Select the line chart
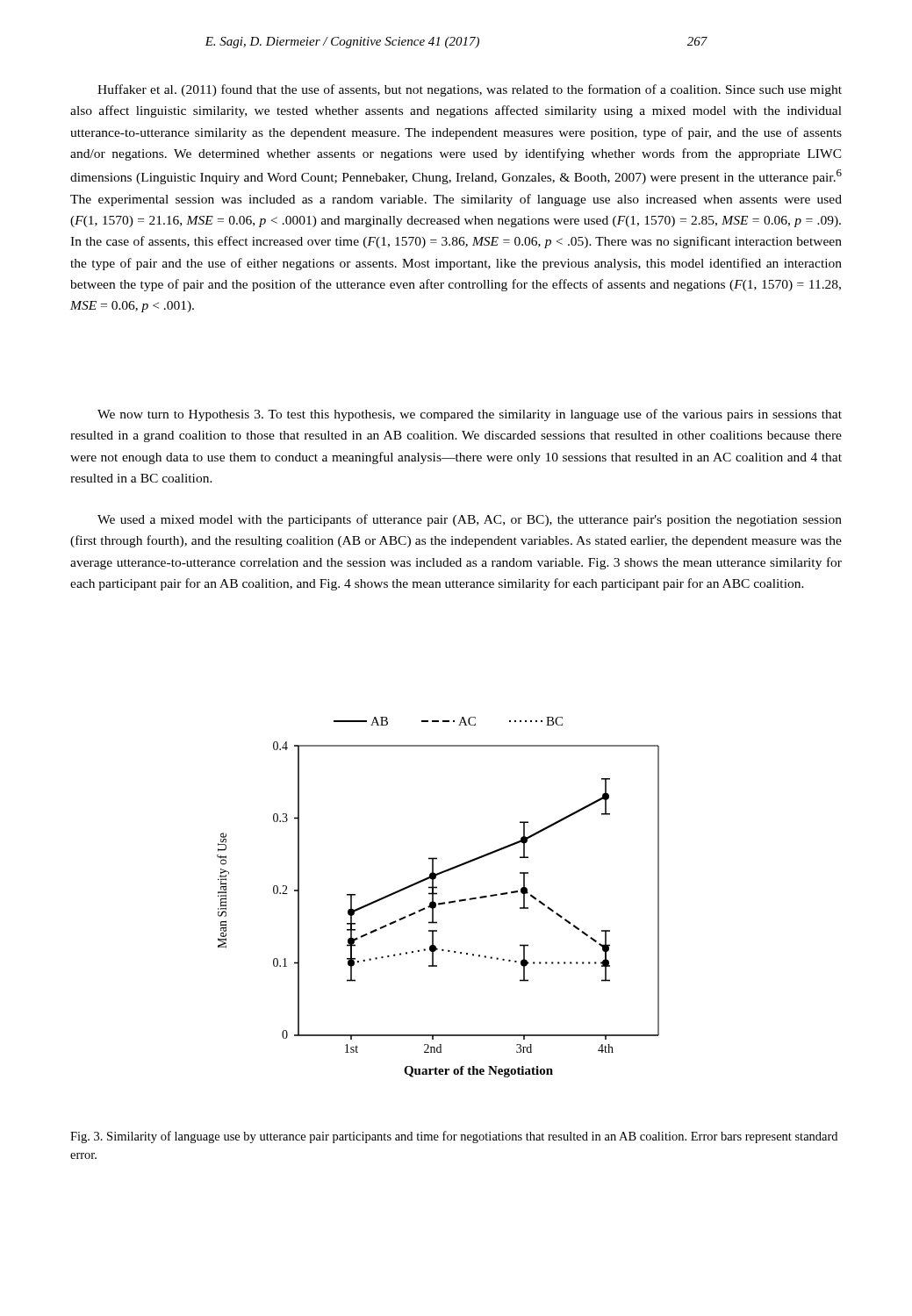Screen dimensions: 1316x912 [x=456, y=894]
